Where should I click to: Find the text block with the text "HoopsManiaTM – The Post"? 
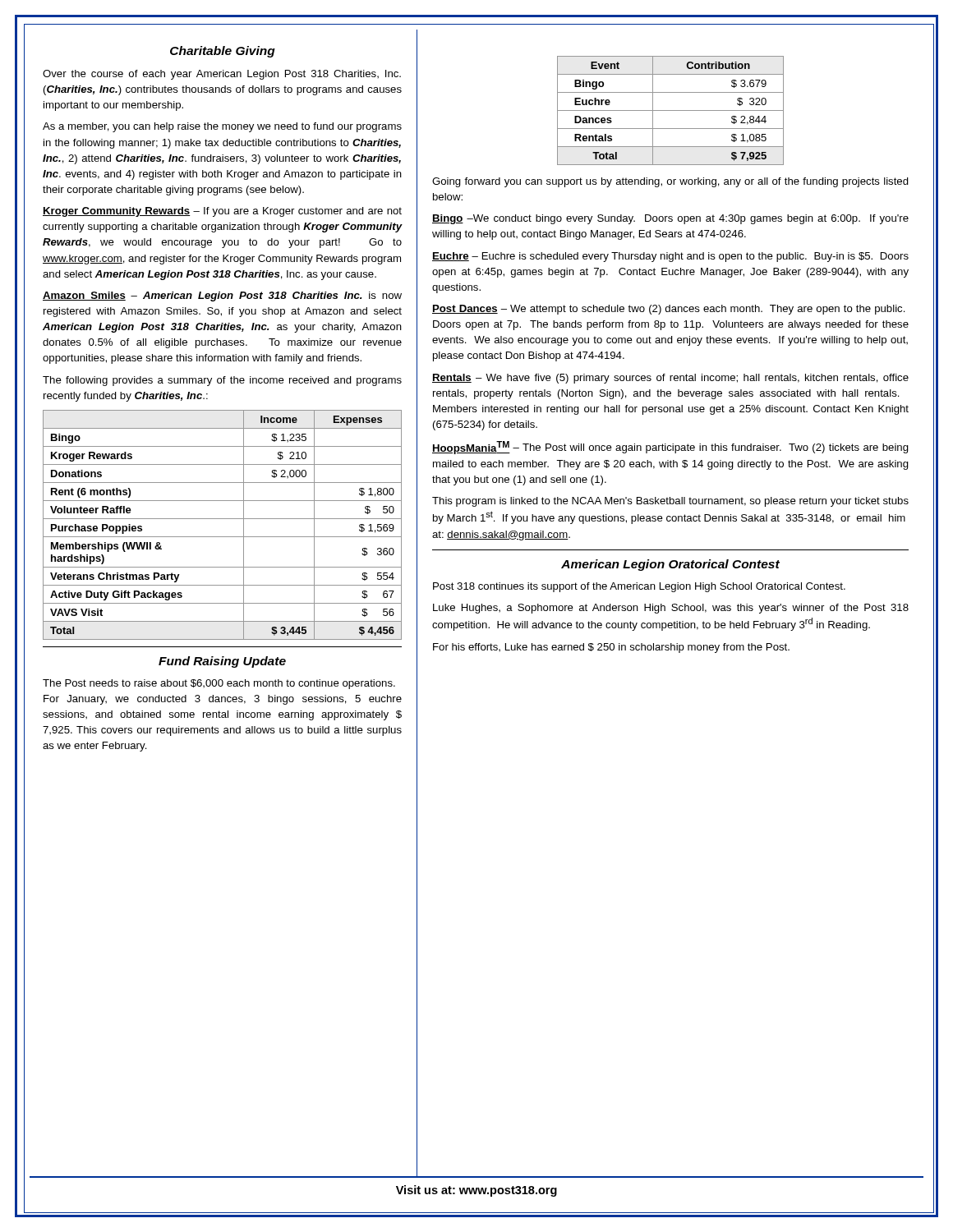pyautogui.click(x=670, y=462)
